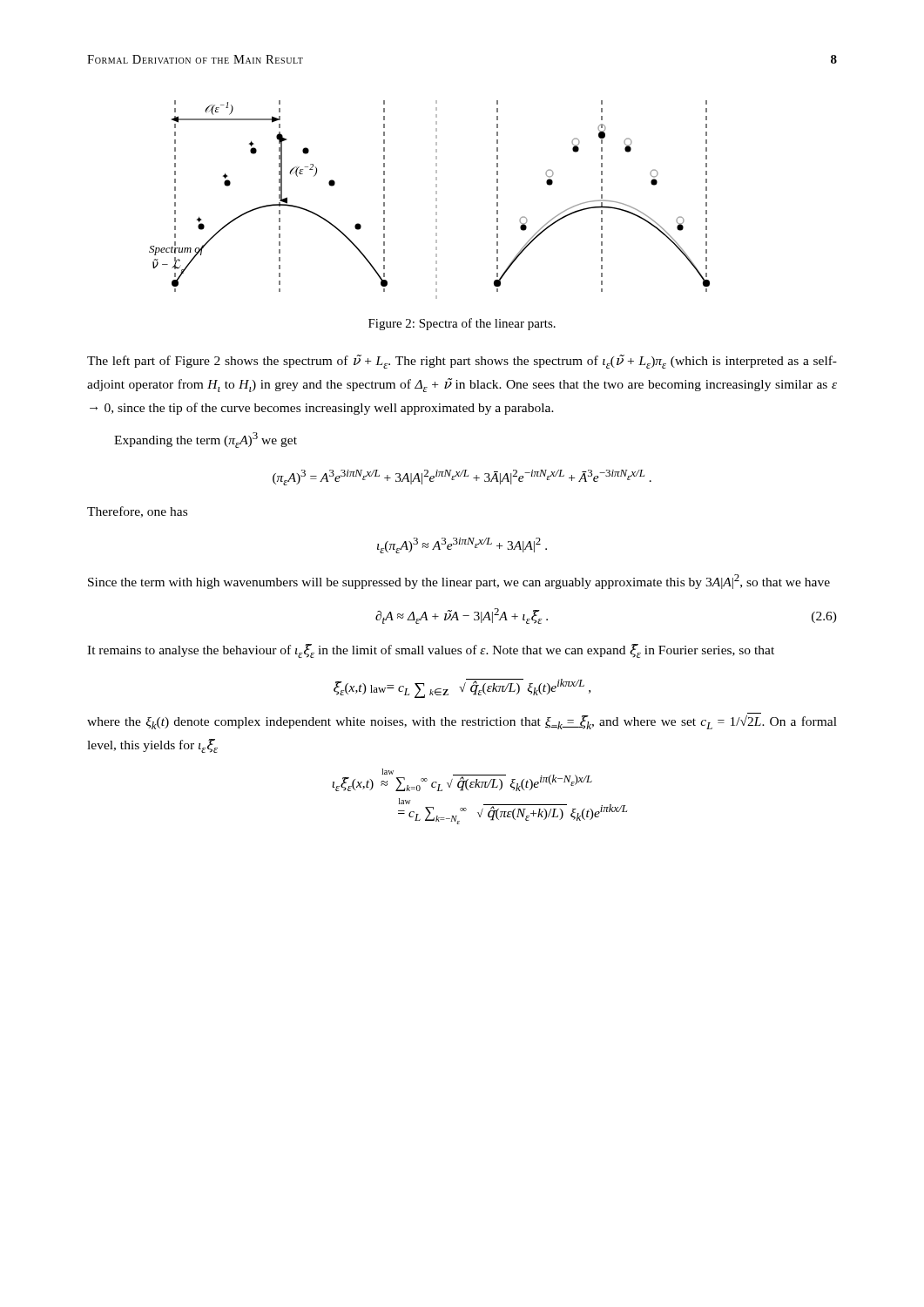Image resolution: width=924 pixels, height=1307 pixels.
Task: Where is the formula that starts "ξ̃ε(x,t) law= cL ∑"?
Action: click(462, 687)
